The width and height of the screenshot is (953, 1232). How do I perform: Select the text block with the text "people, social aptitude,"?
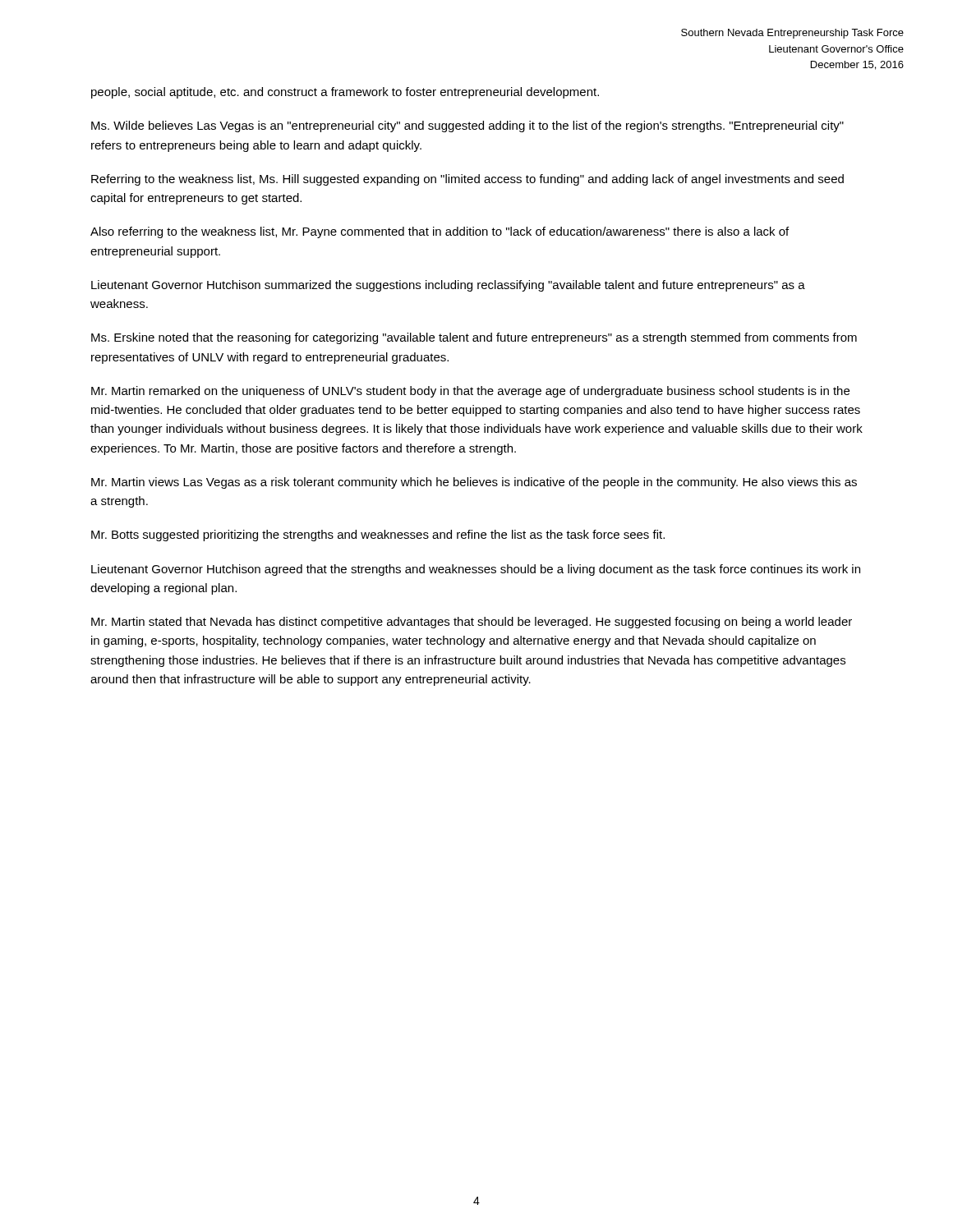click(345, 92)
